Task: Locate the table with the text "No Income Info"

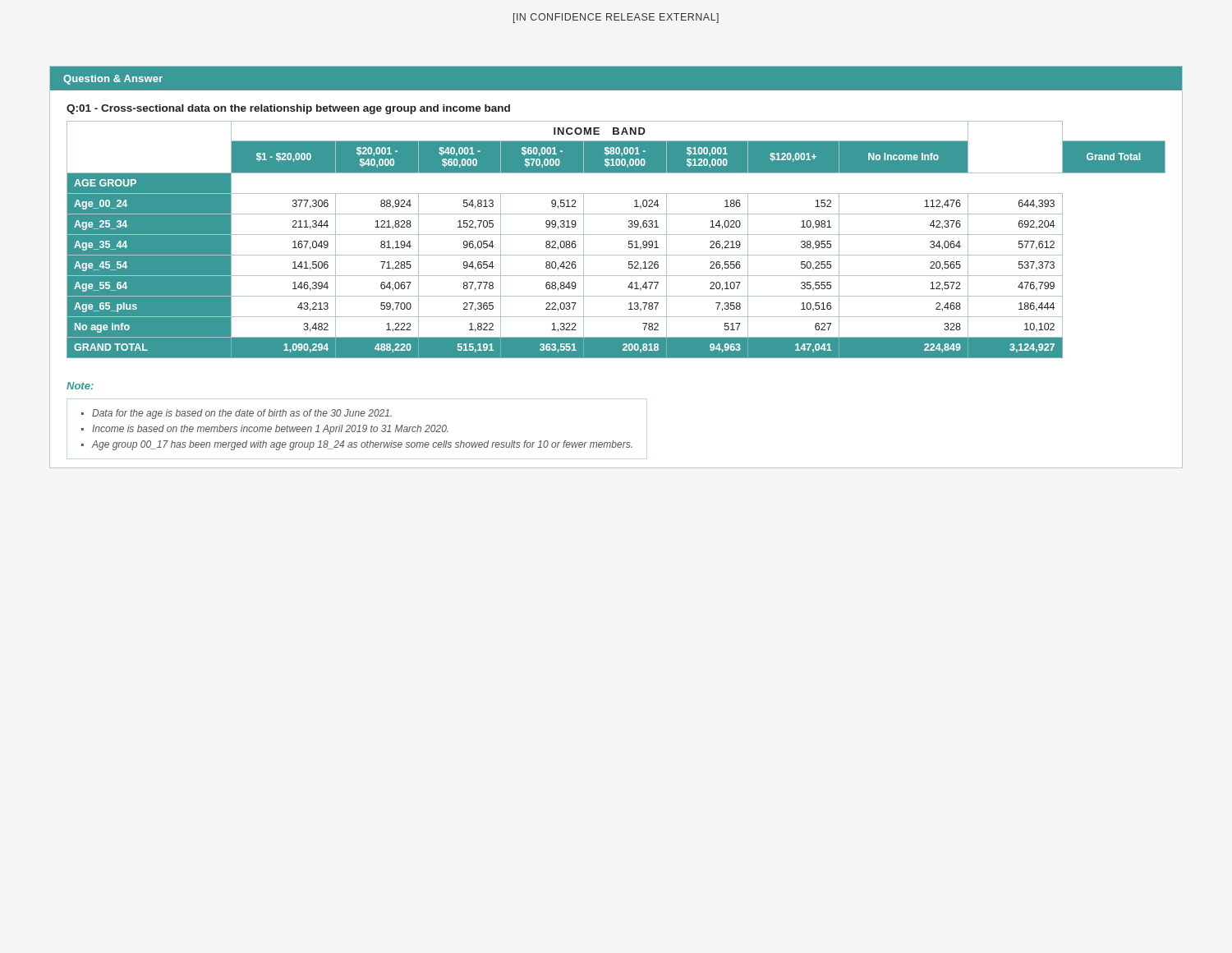Action: point(616,244)
